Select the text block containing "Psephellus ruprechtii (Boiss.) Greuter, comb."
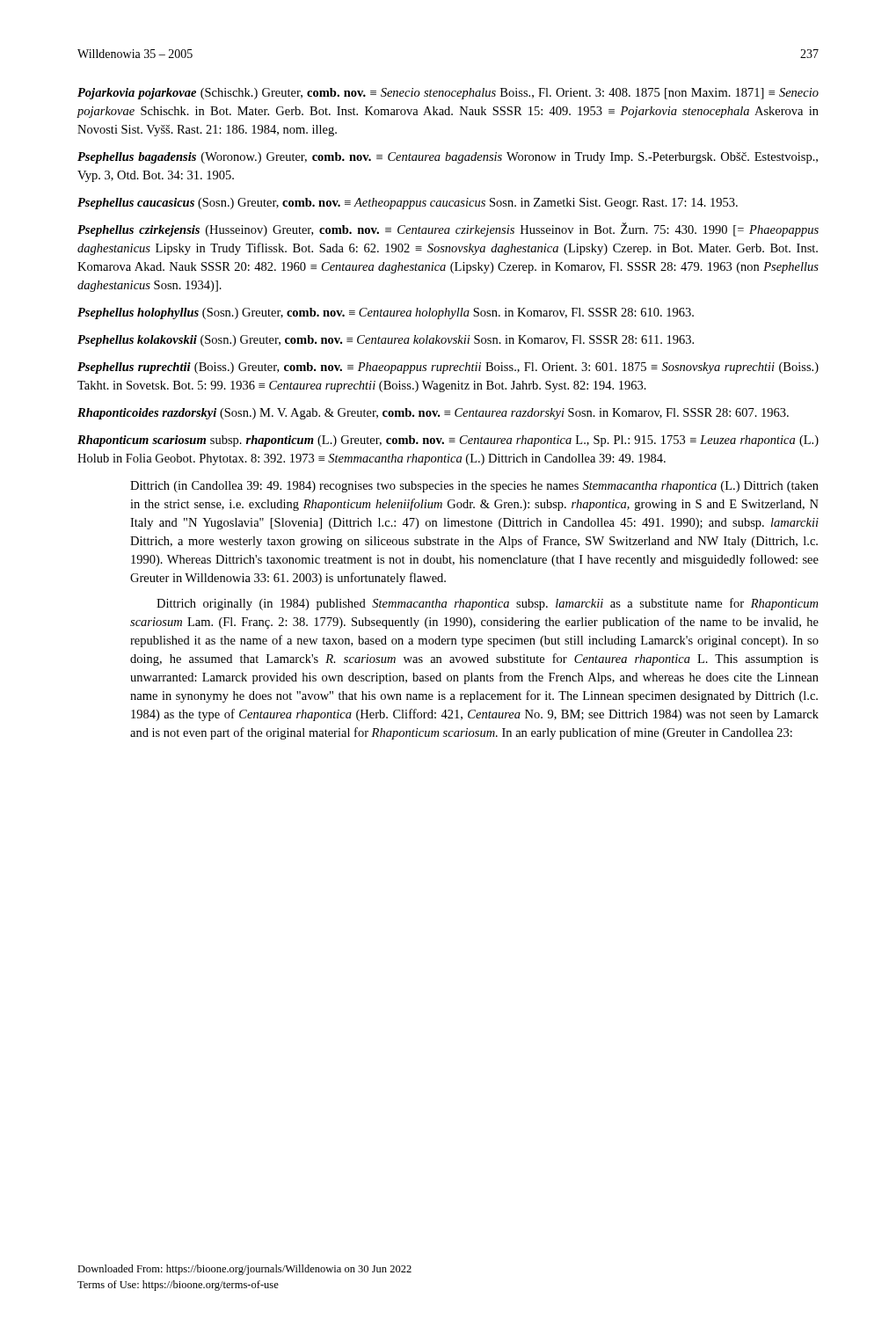This screenshot has height=1319, width=896. (x=448, y=377)
